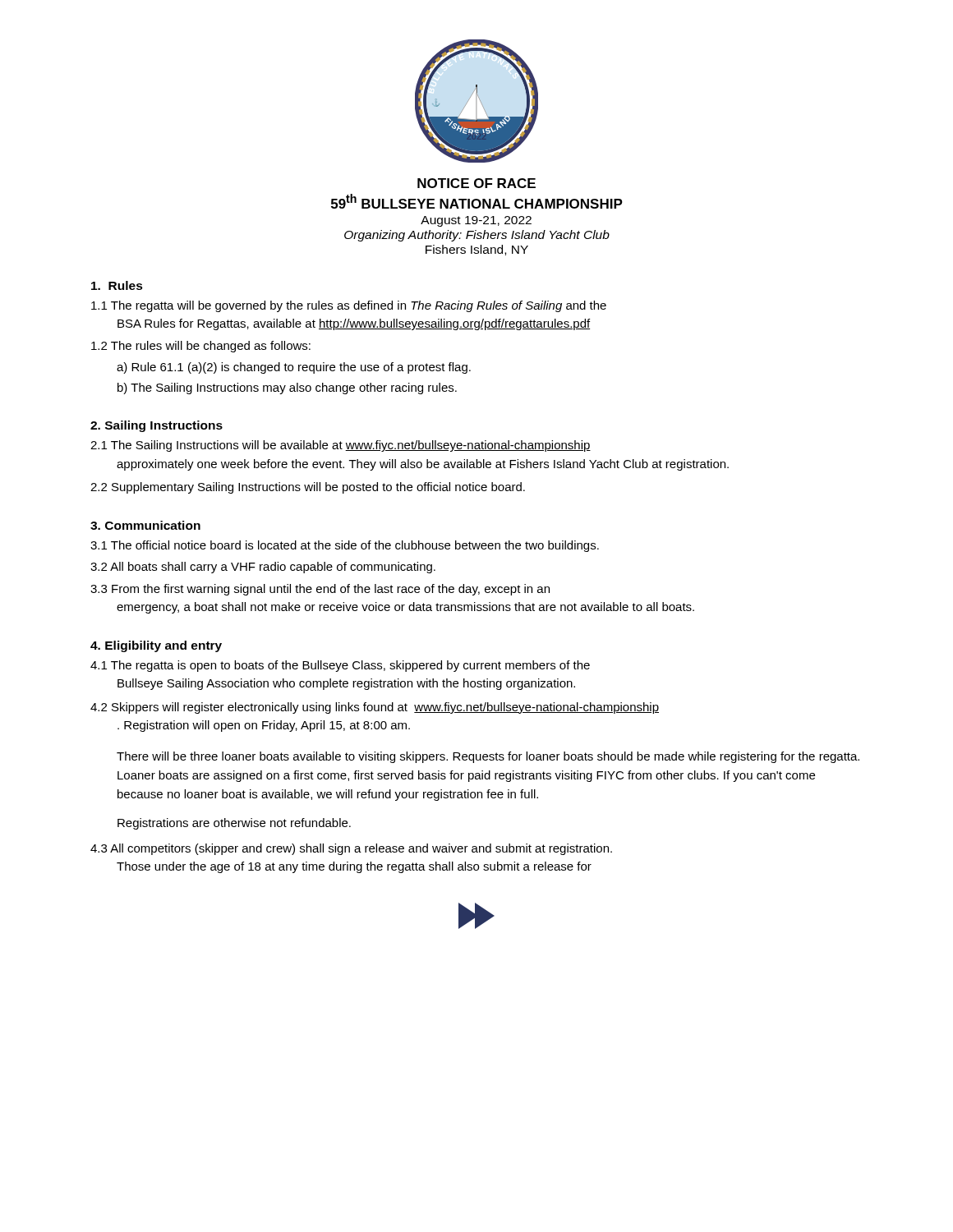Select the text block starting "4.2 Skippers will register"

click(476, 717)
